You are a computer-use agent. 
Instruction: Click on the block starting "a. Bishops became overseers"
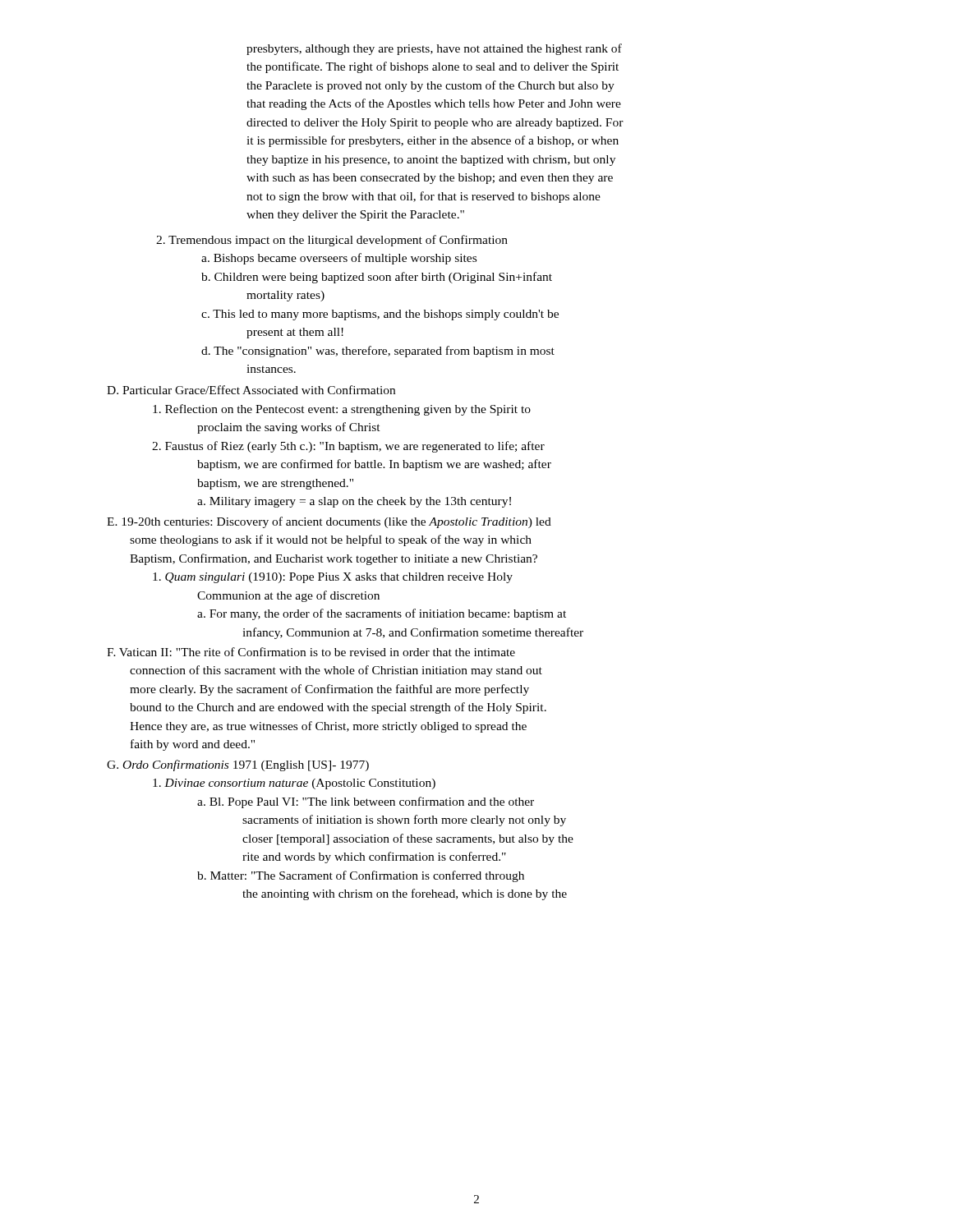339,258
